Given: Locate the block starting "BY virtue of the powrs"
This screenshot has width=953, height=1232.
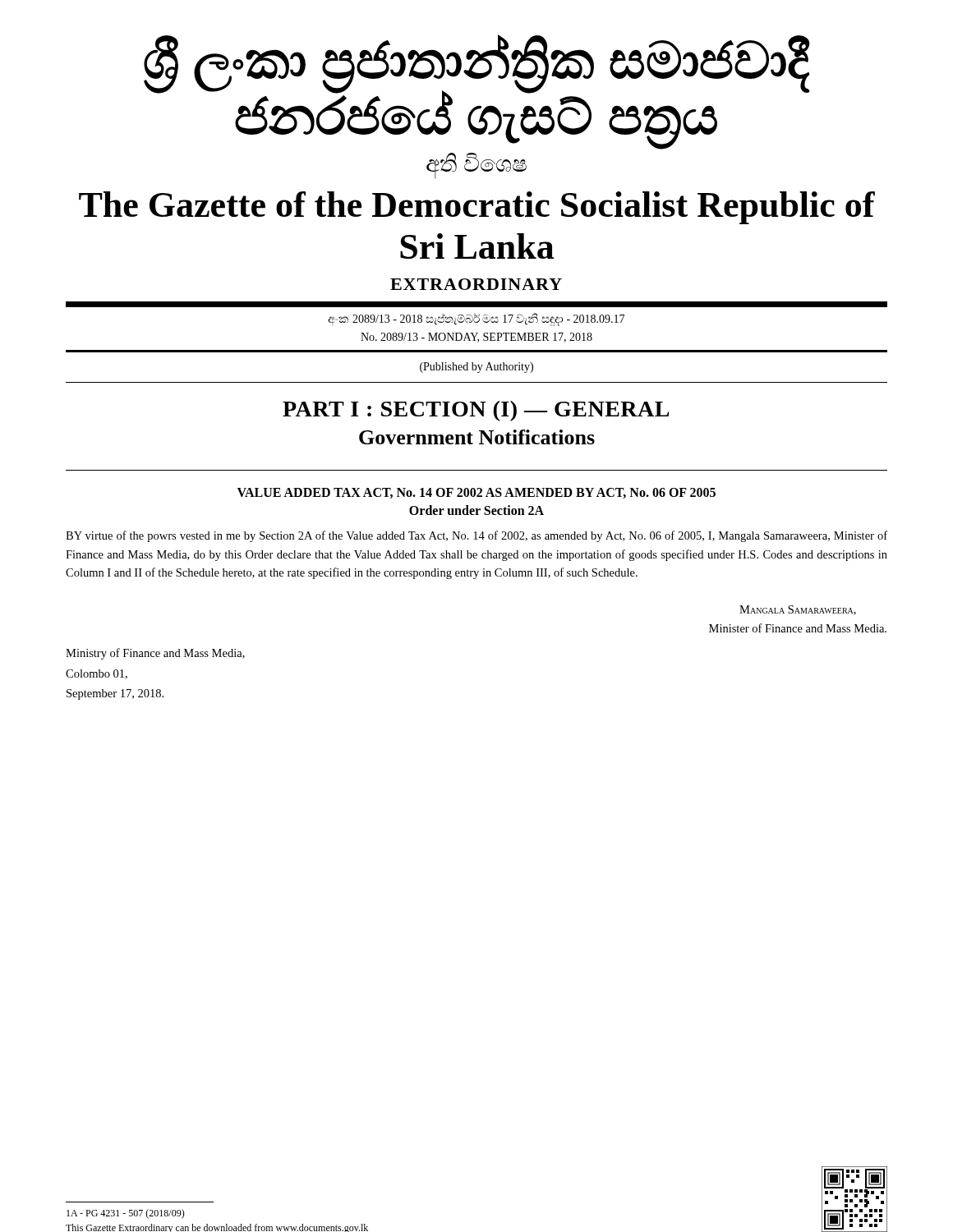Looking at the screenshot, I should (x=476, y=554).
